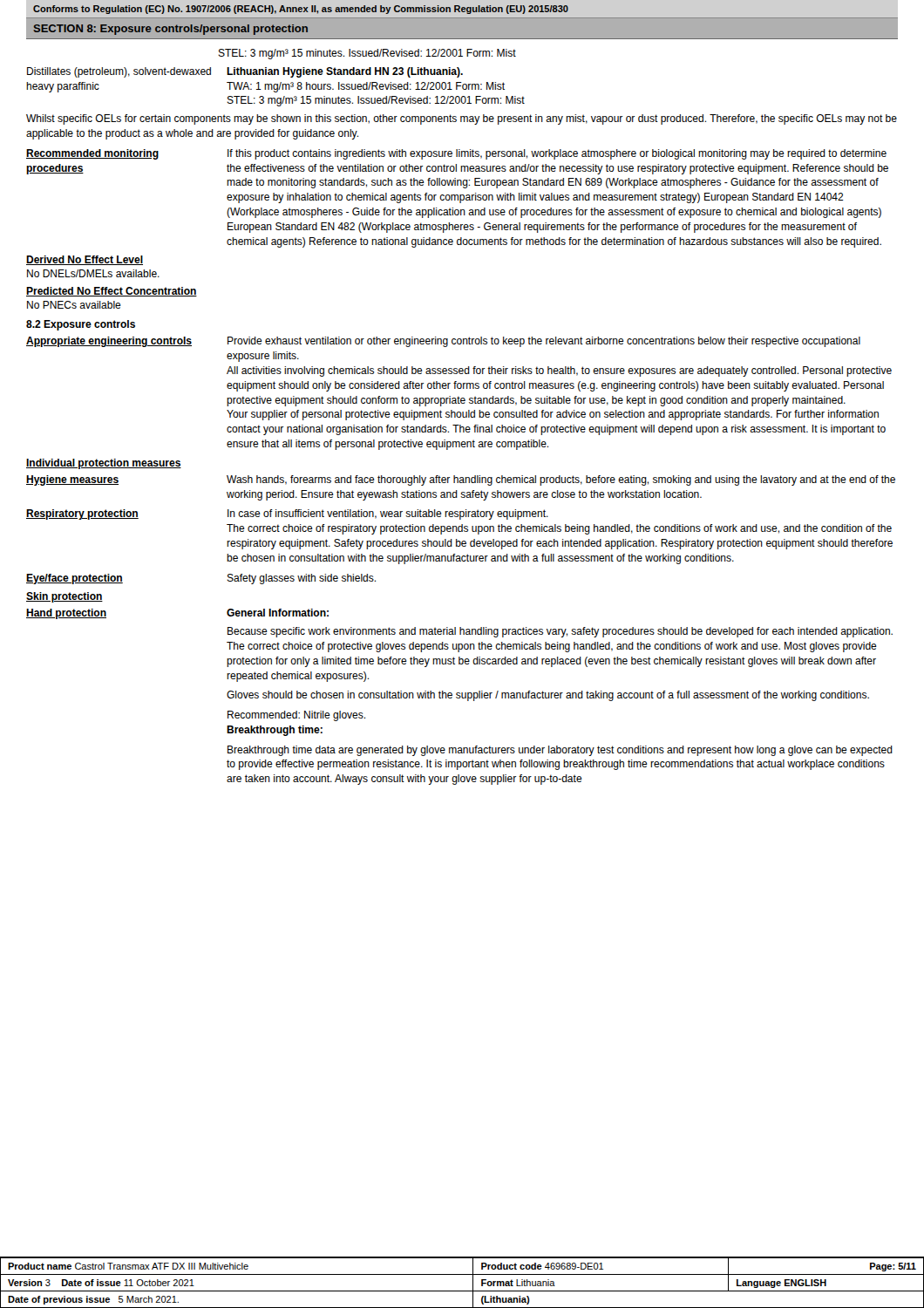Select the section header that says "Individual protection measures"
Viewport: 924px width, 1308px height.
[103, 463]
